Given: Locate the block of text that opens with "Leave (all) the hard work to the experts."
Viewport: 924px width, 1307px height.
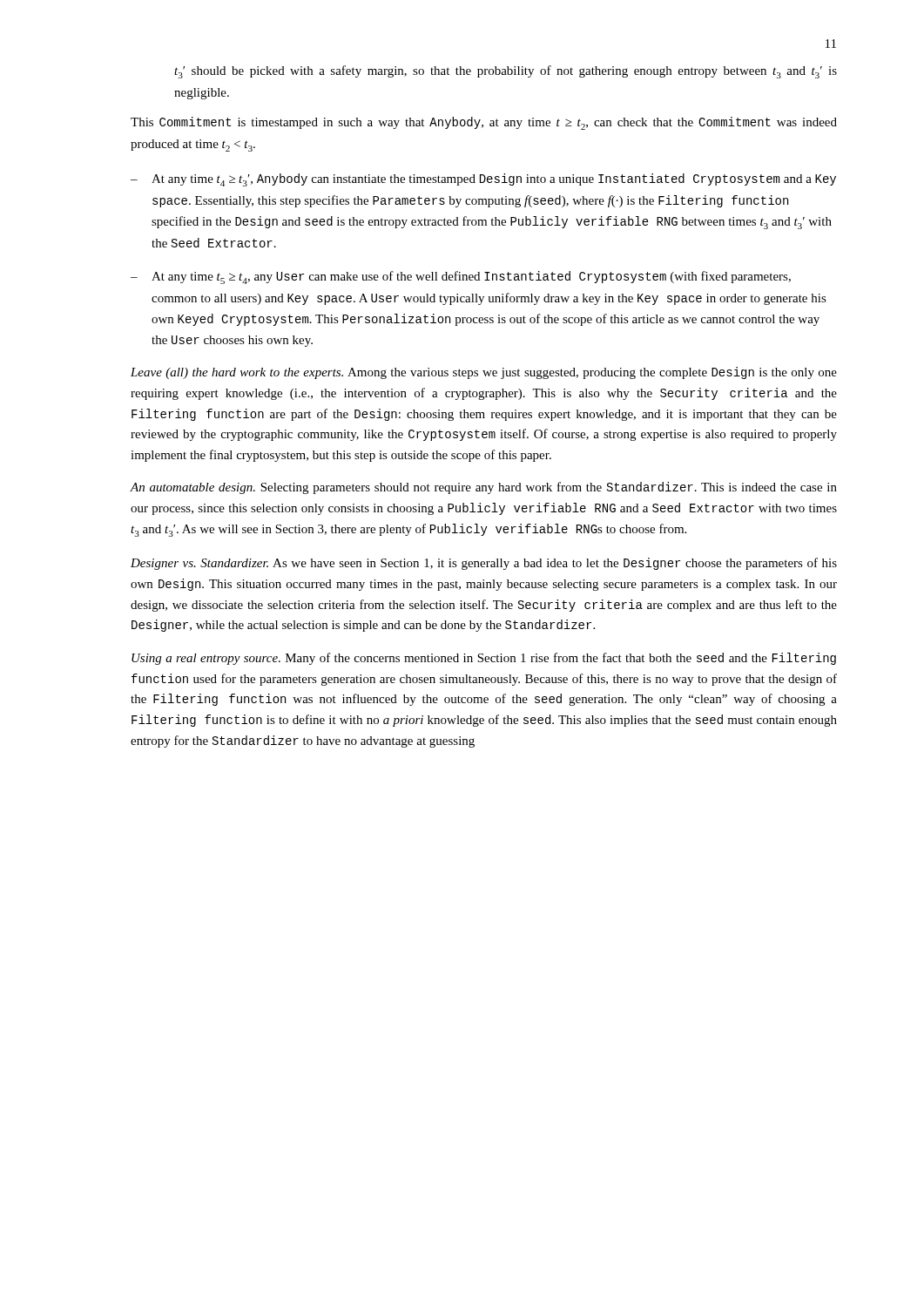Looking at the screenshot, I should coord(484,414).
